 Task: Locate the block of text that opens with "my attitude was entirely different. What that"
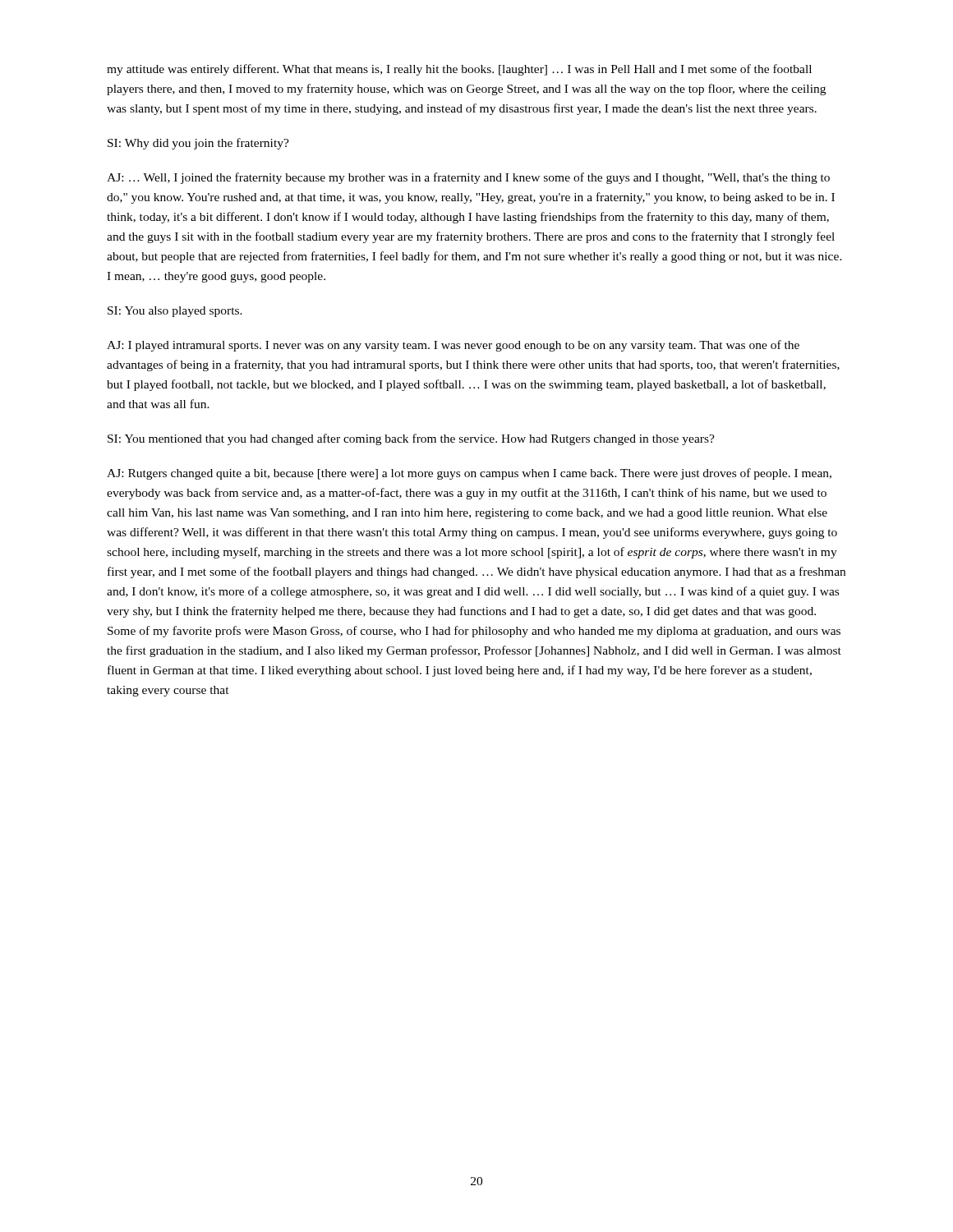pyautogui.click(x=466, y=88)
